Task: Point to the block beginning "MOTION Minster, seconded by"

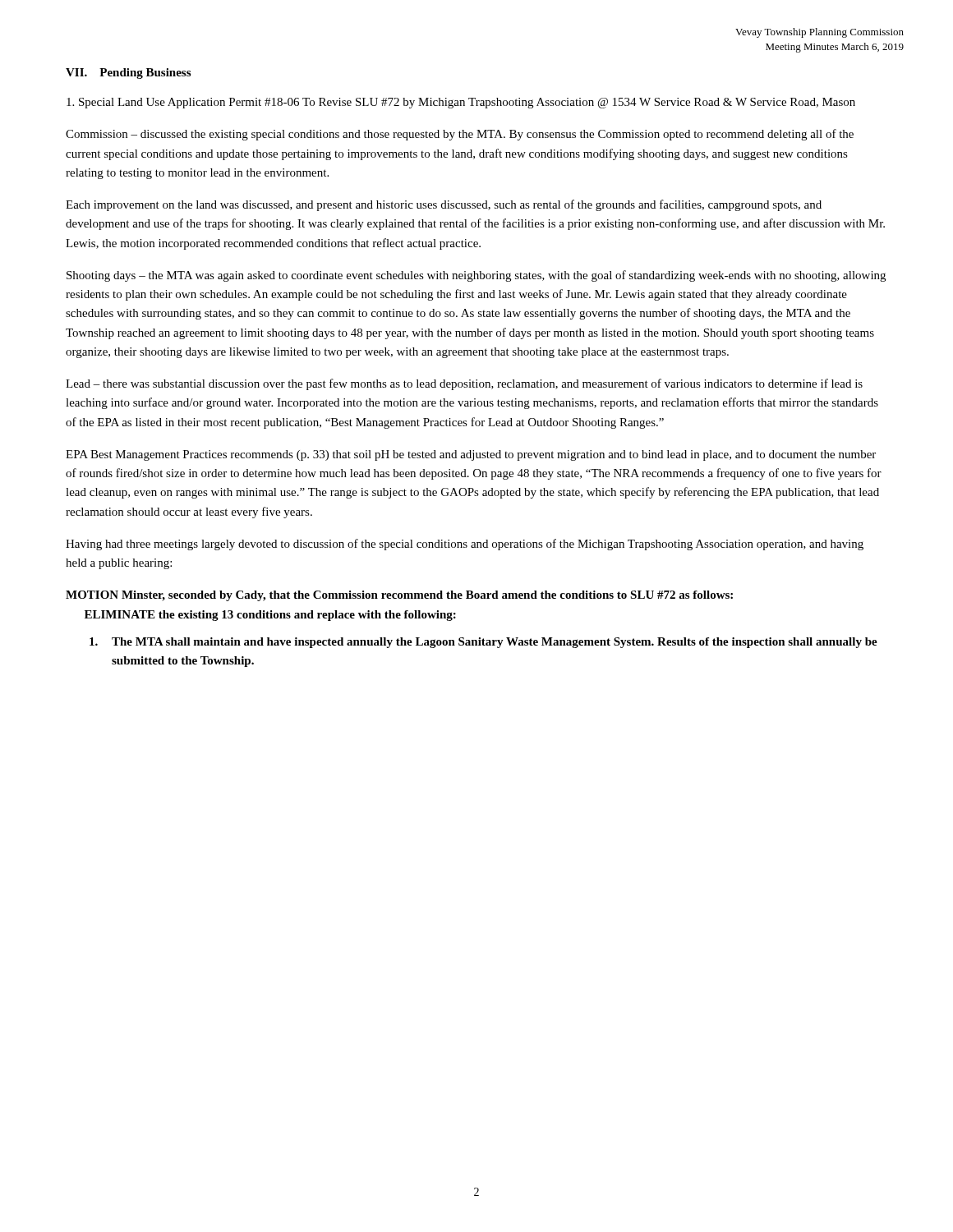Action: (400, 604)
